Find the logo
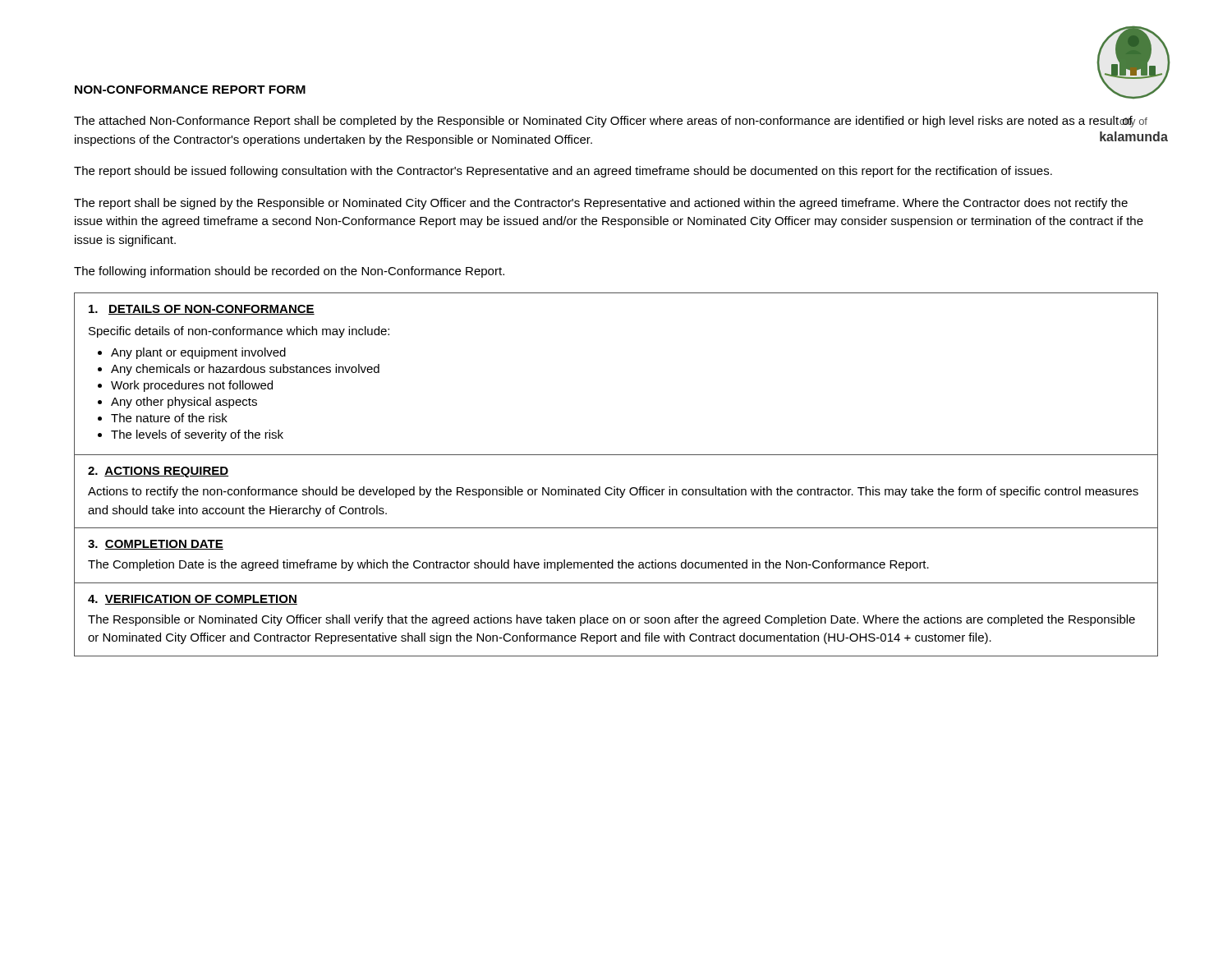Viewport: 1232px width, 953px height. [1133, 84]
